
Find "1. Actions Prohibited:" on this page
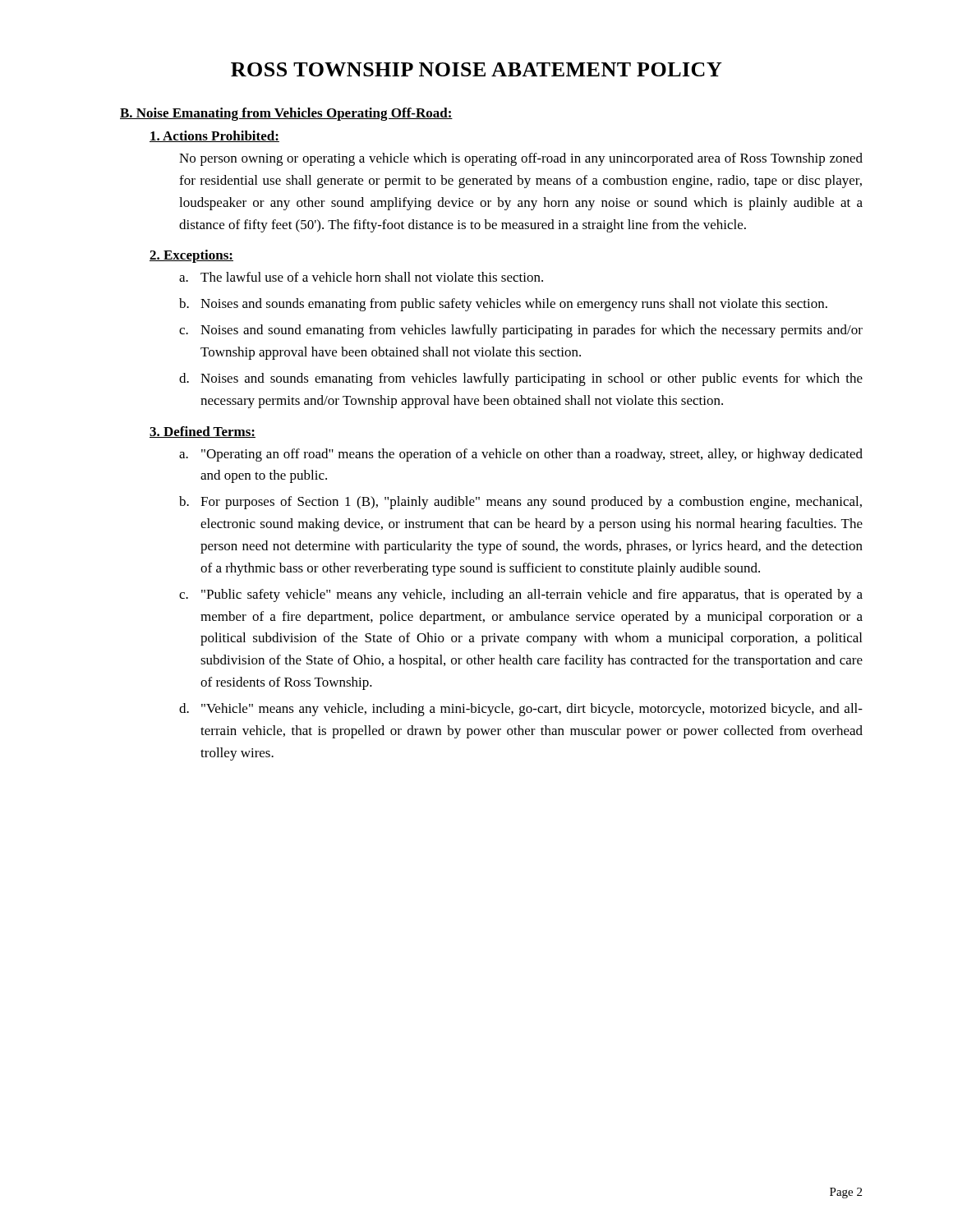click(x=214, y=136)
